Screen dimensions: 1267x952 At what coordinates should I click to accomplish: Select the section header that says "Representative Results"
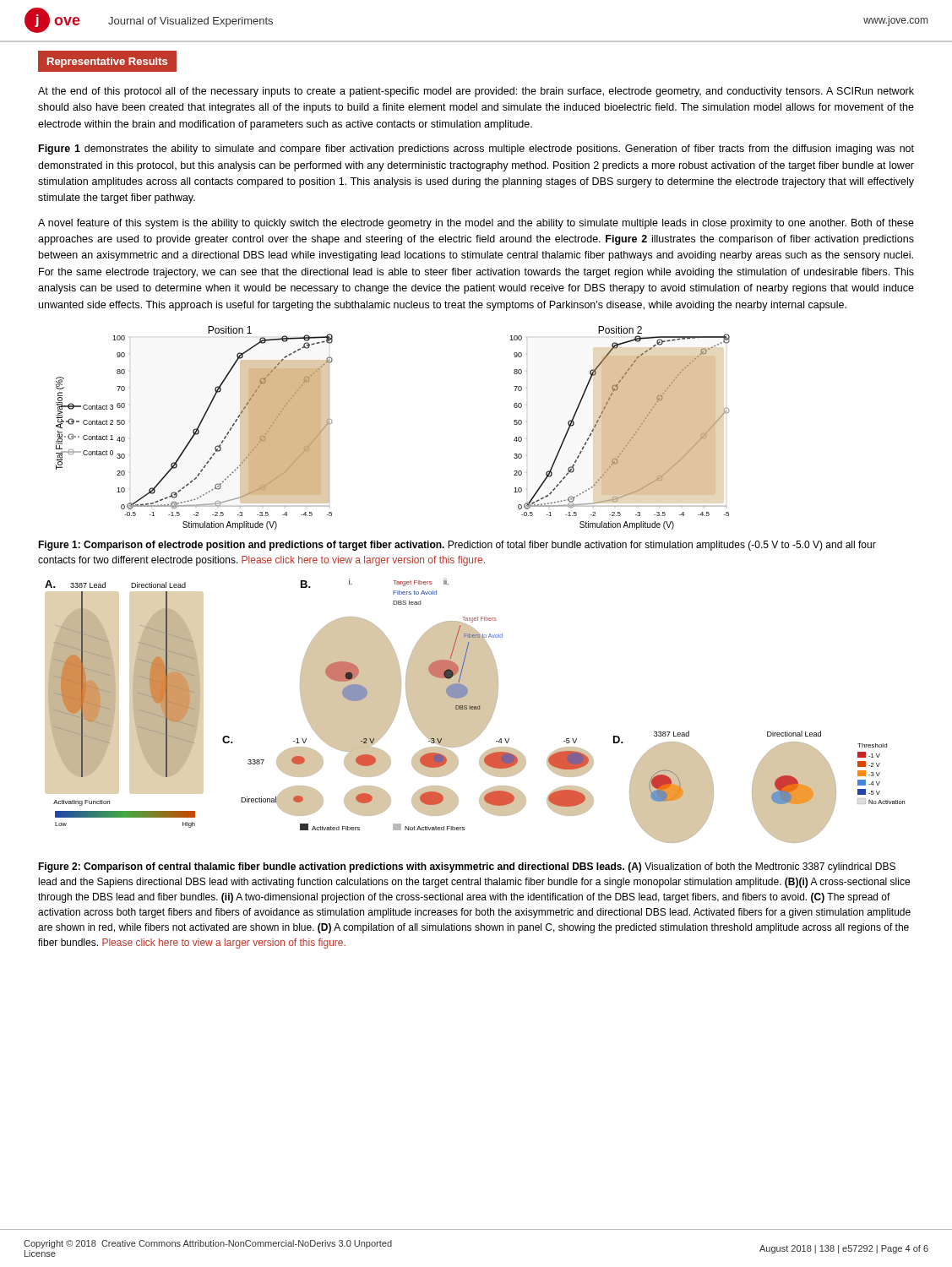point(107,61)
